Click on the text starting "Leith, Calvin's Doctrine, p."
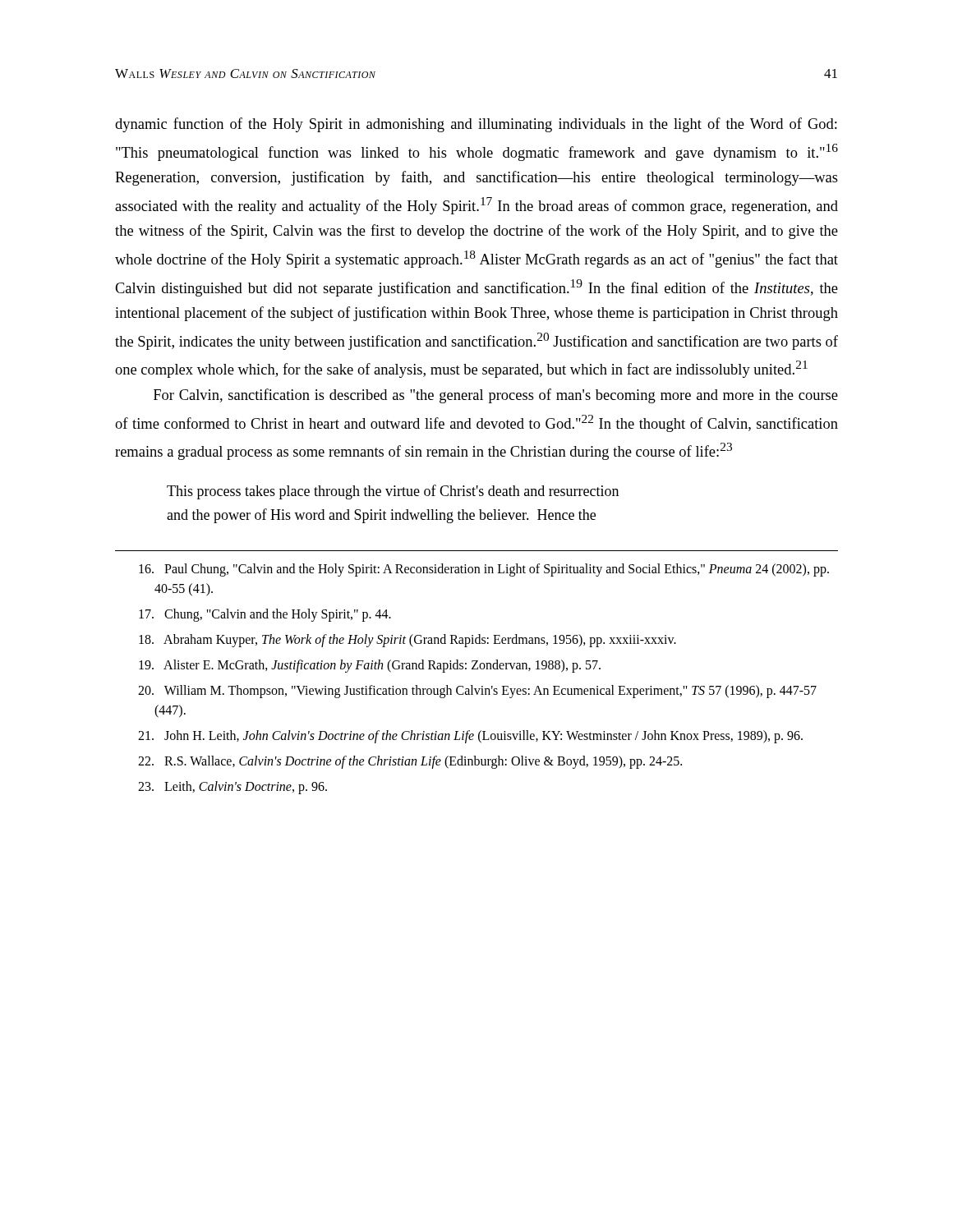The image size is (953, 1232). pyautogui.click(x=221, y=787)
